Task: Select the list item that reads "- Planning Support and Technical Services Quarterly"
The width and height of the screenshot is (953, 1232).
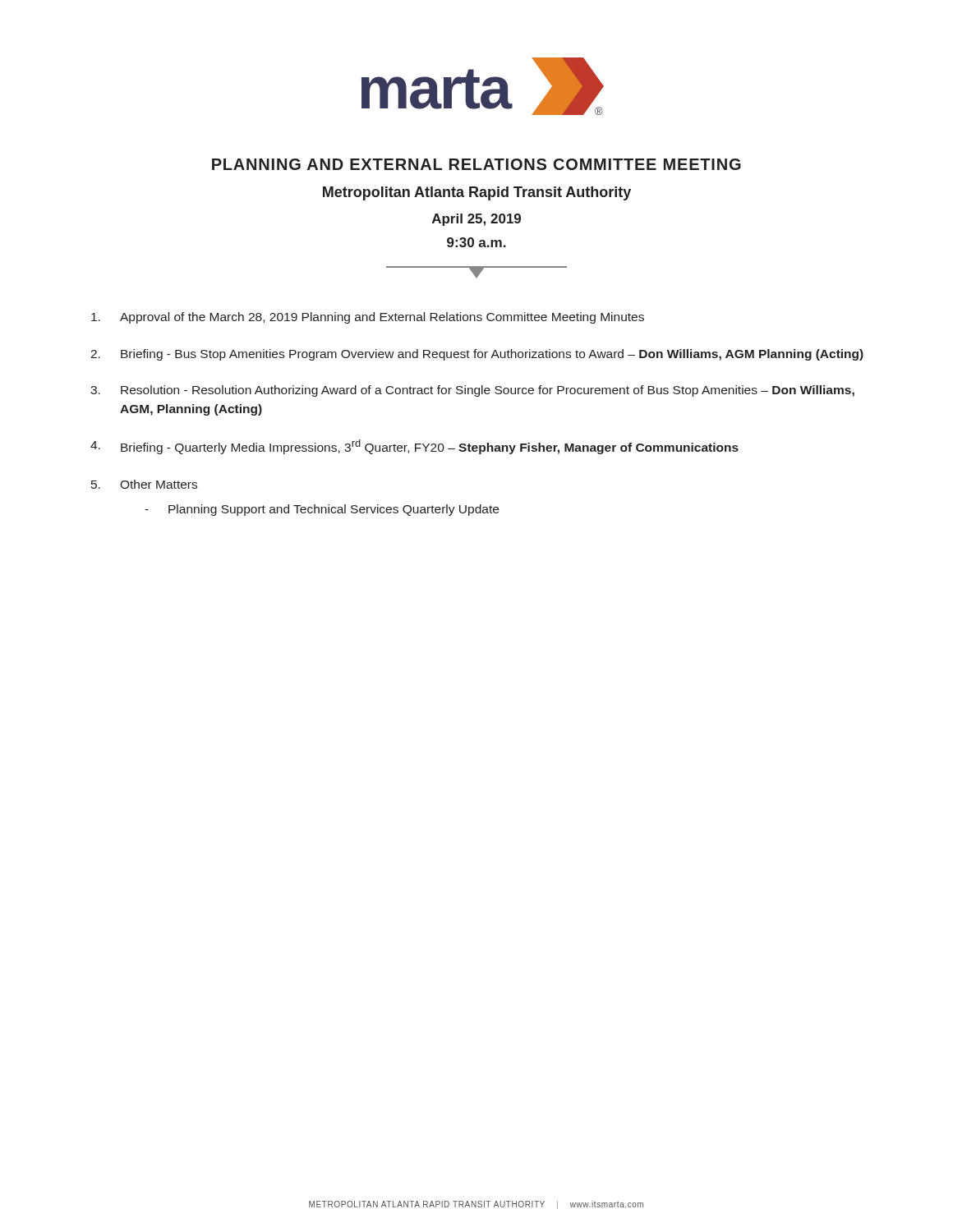Action: [x=322, y=510]
